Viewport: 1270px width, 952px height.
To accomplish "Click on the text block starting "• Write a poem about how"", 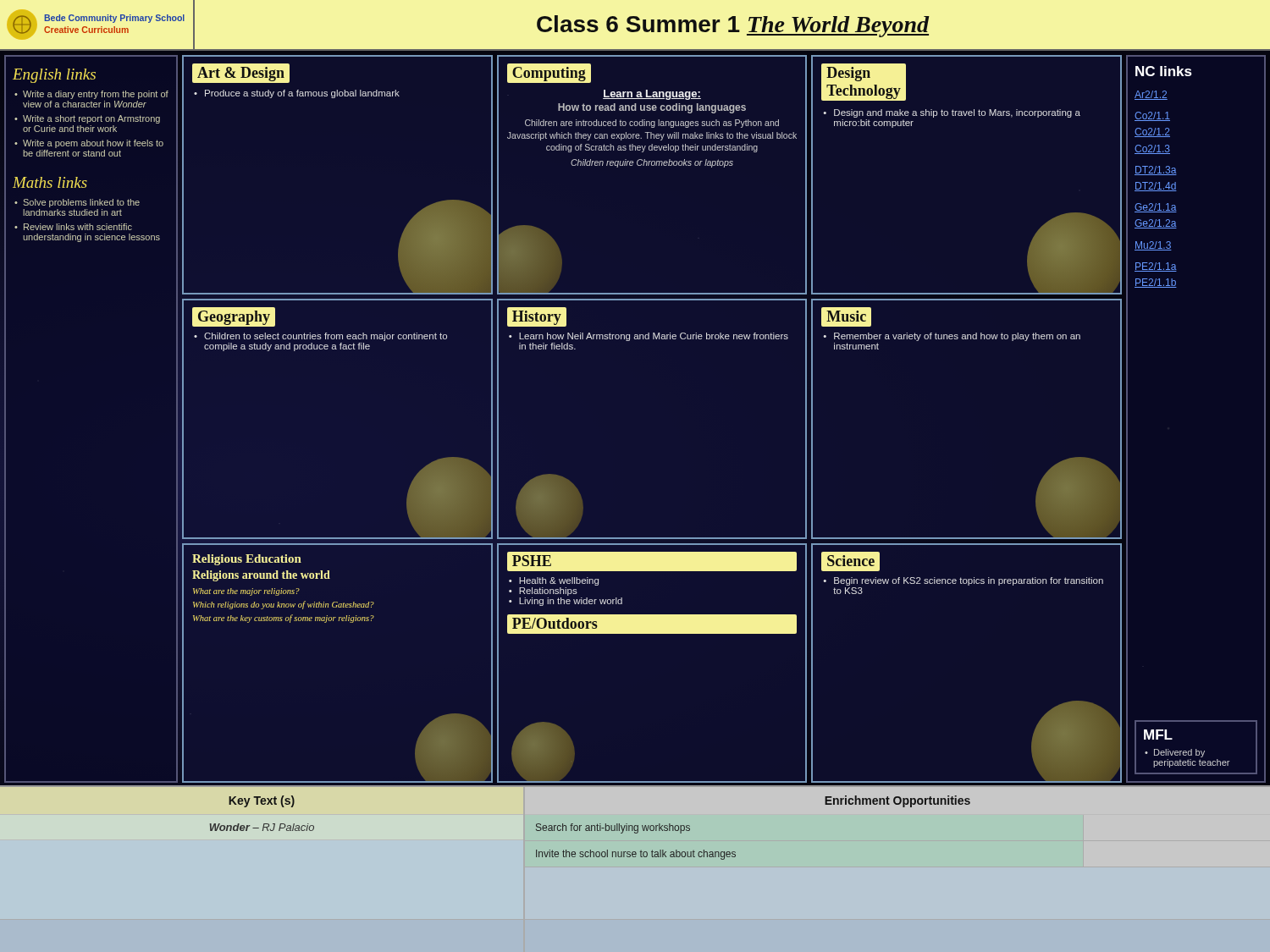I will (x=89, y=148).
